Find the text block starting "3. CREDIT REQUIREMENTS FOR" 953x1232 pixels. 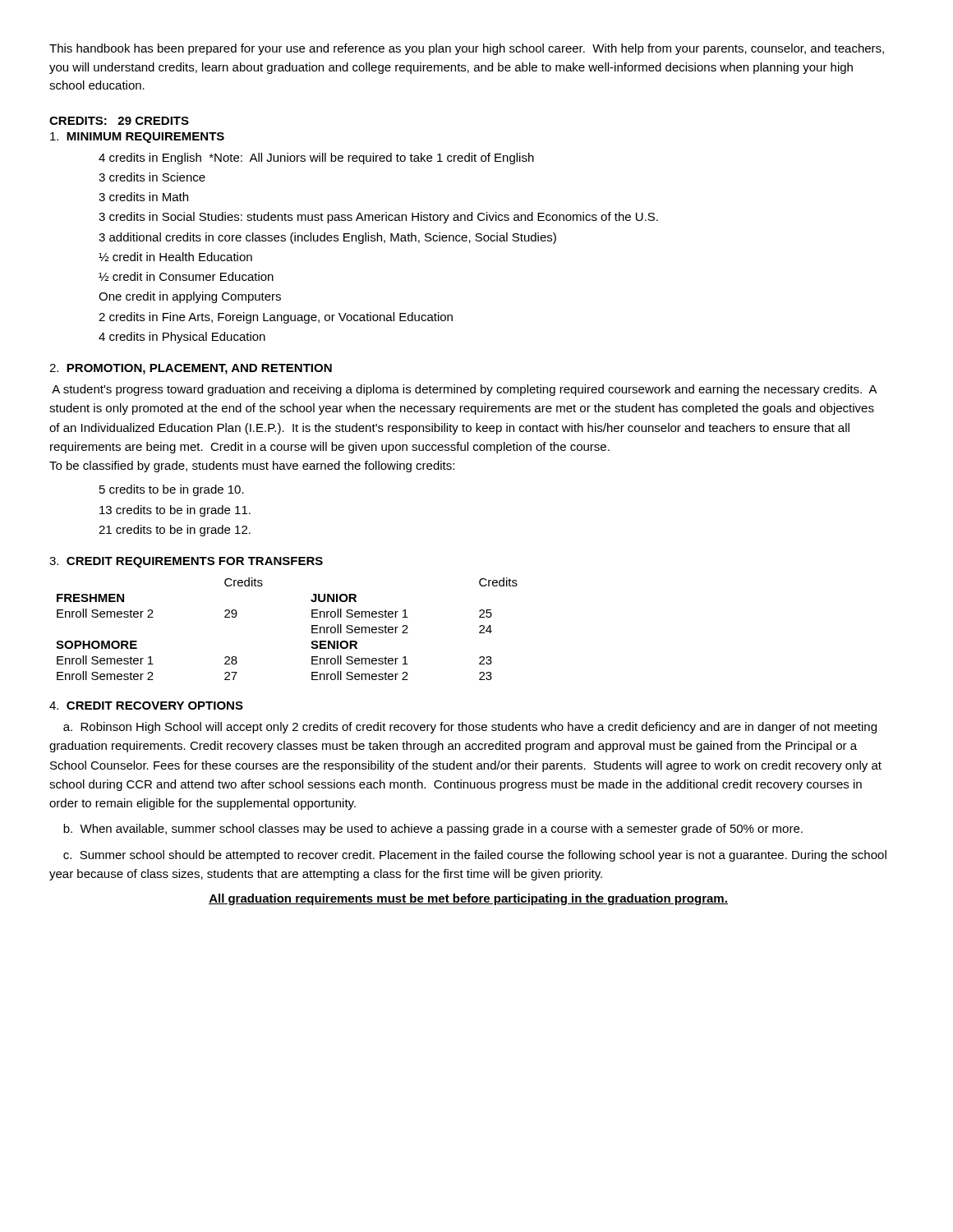pos(186,561)
